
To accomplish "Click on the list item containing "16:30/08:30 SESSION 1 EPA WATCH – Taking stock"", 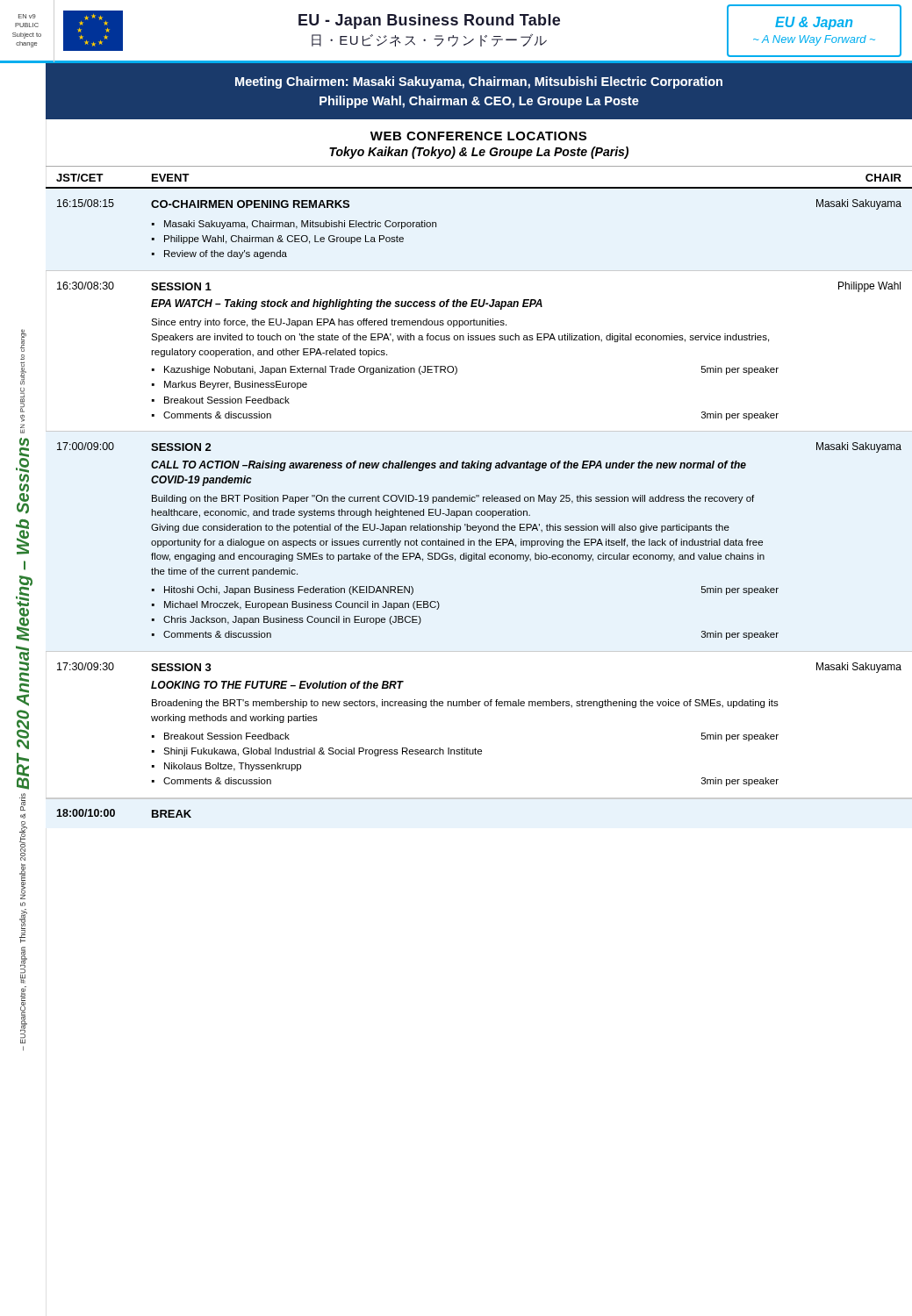I will click(479, 351).
